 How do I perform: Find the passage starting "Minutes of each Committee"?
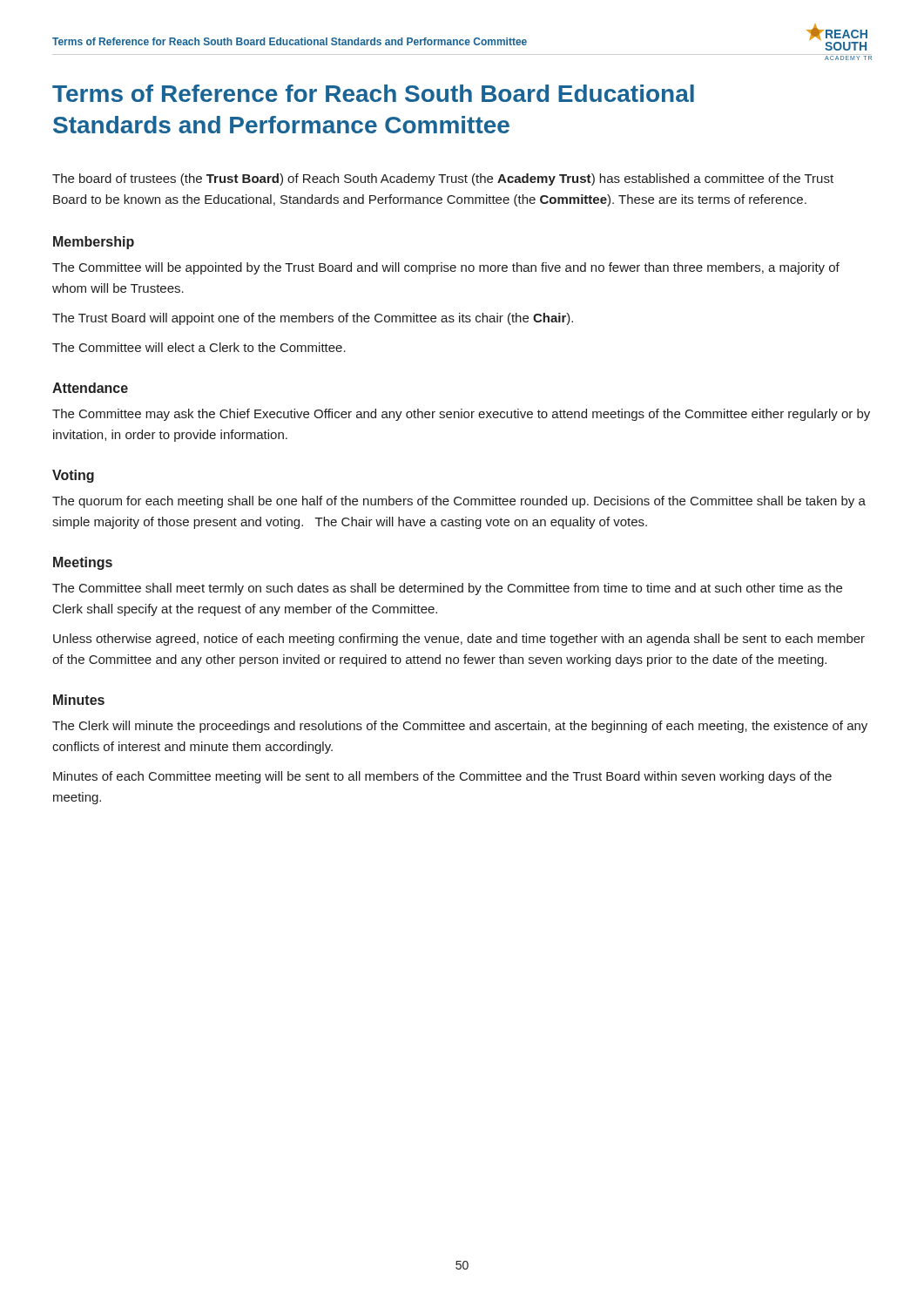point(442,786)
